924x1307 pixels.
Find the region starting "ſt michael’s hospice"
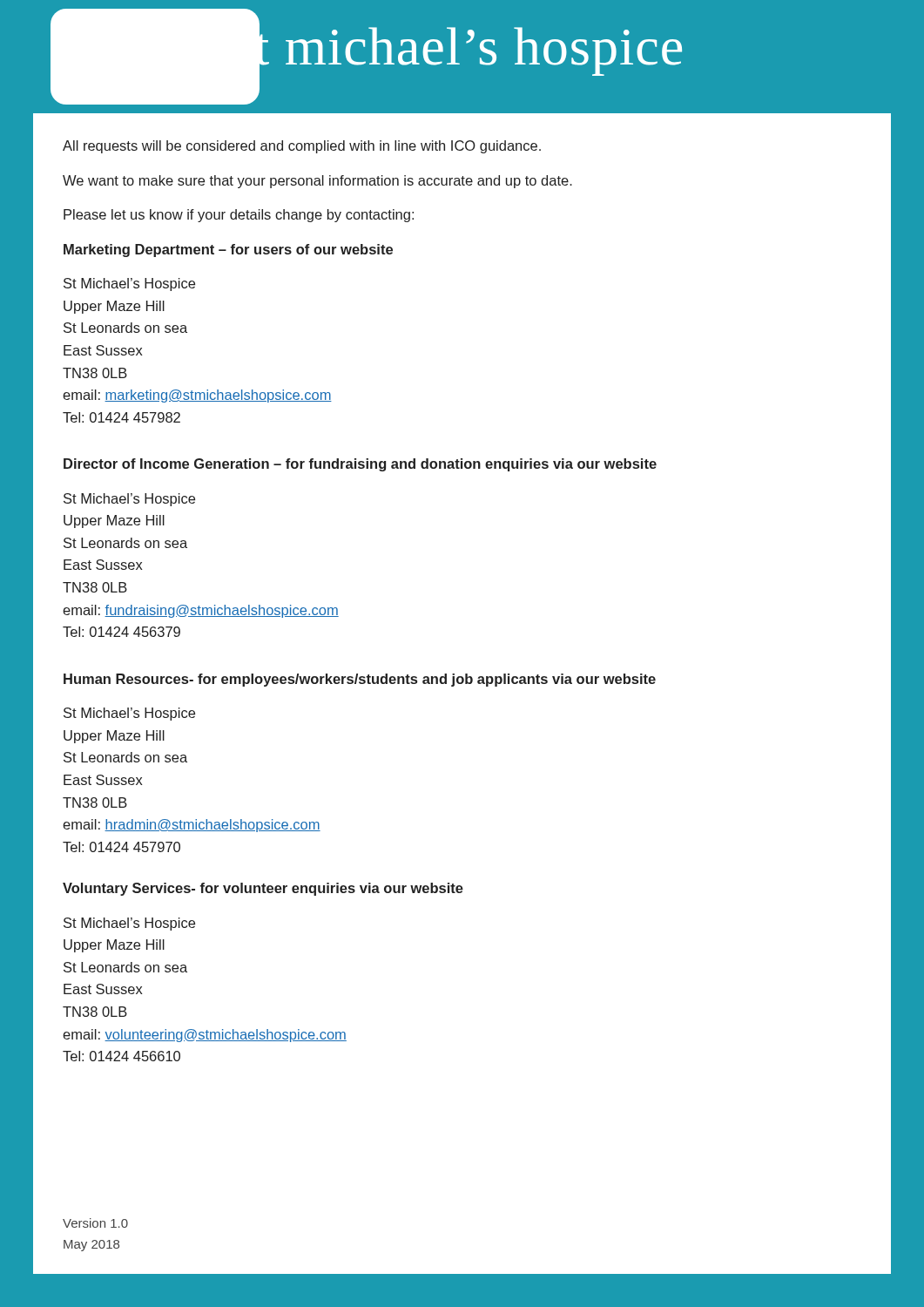pos(462,47)
